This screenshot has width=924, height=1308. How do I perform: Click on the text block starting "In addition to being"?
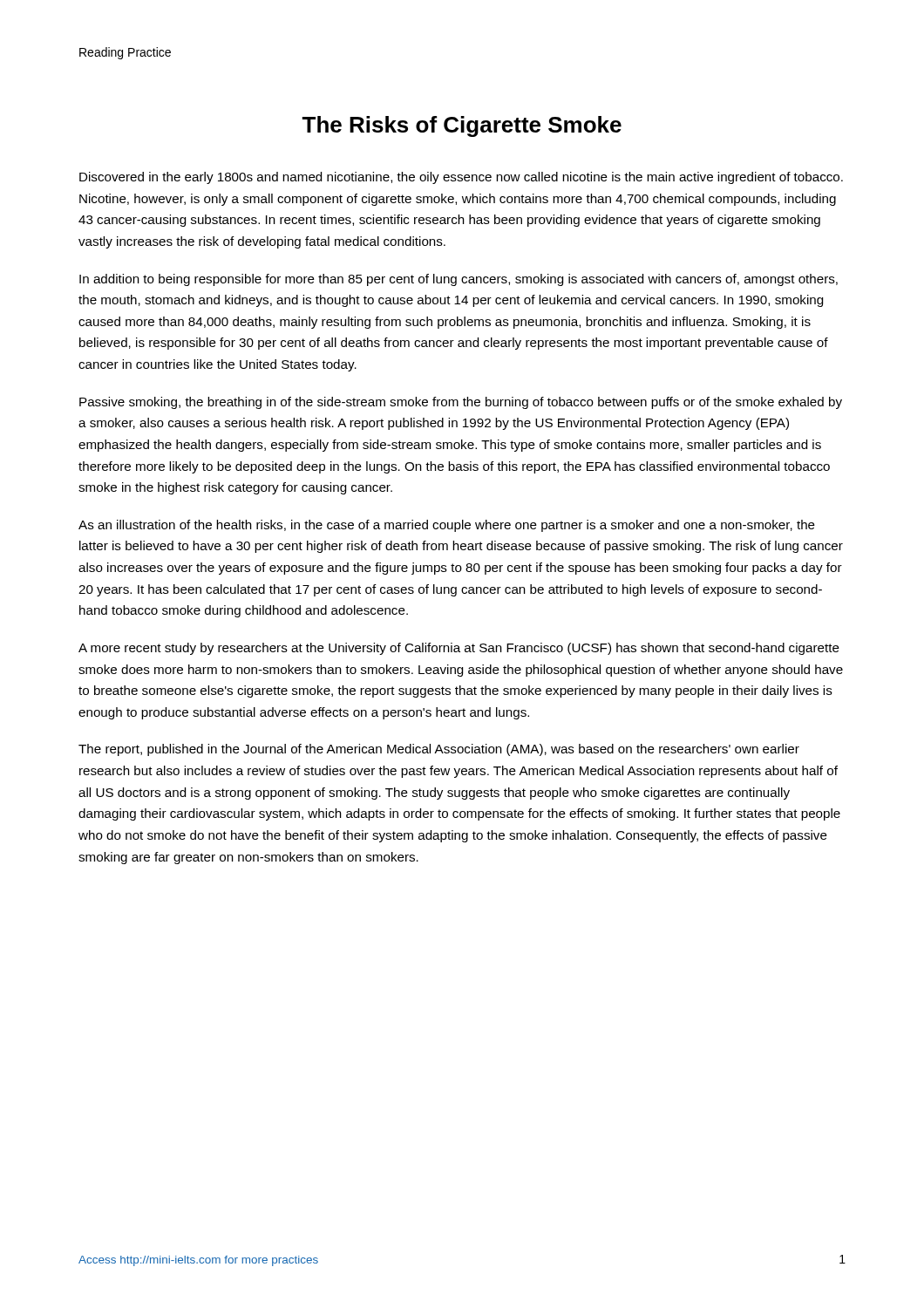tap(459, 321)
